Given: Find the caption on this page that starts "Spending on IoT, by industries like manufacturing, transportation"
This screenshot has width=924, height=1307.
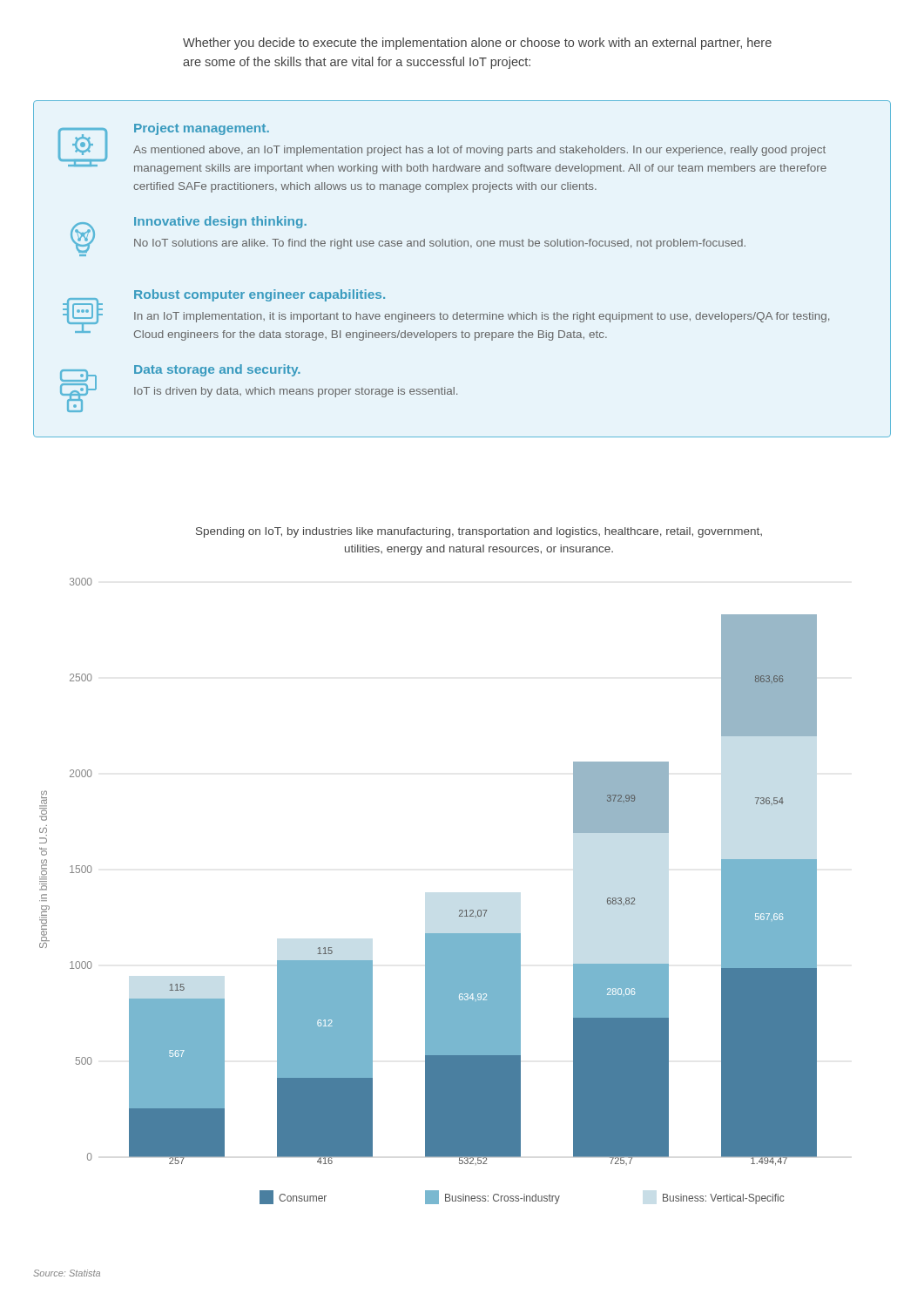Looking at the screenshot, I should point(479,540).
